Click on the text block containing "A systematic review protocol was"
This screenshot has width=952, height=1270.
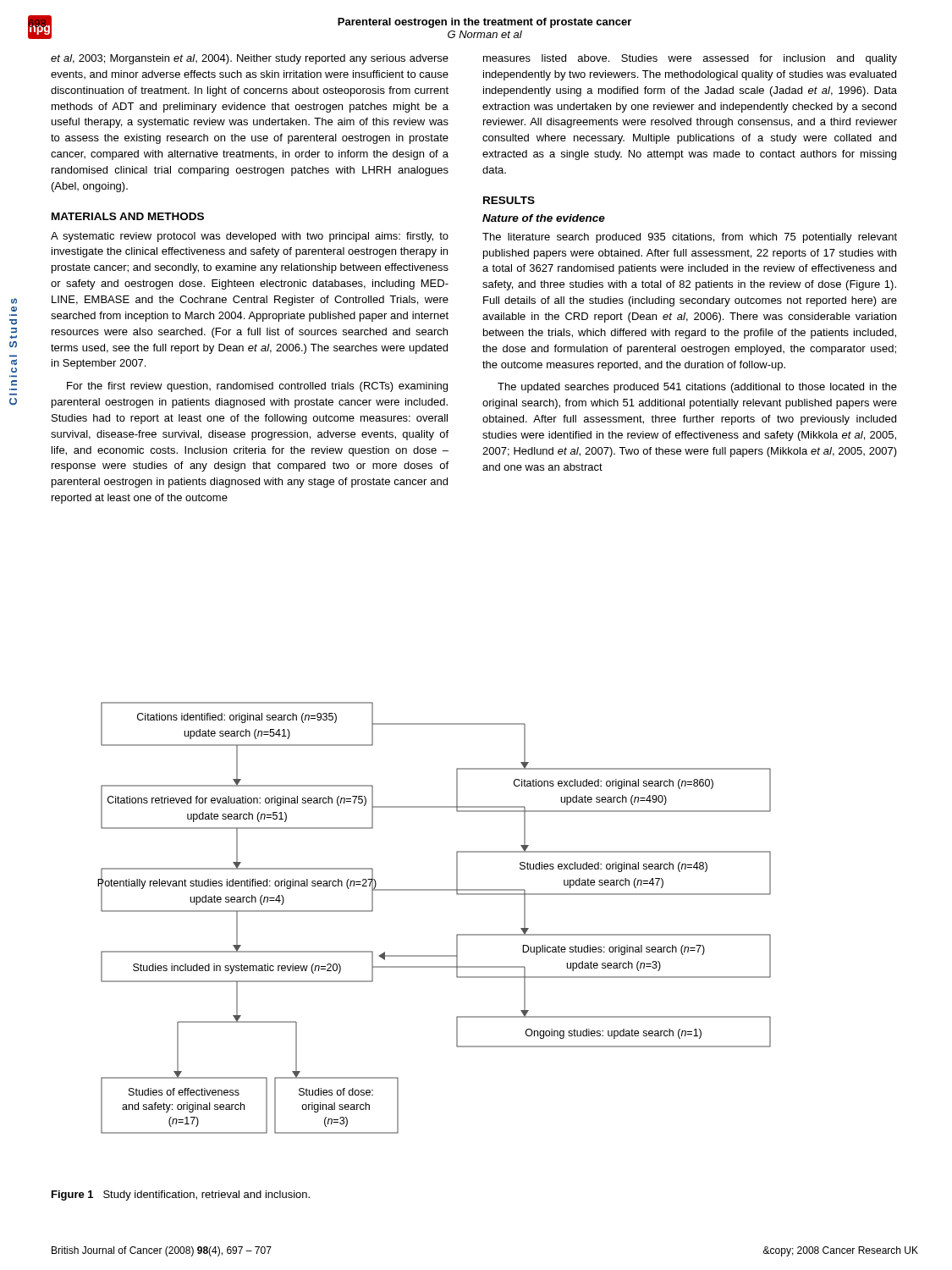(x=250, y=237)
